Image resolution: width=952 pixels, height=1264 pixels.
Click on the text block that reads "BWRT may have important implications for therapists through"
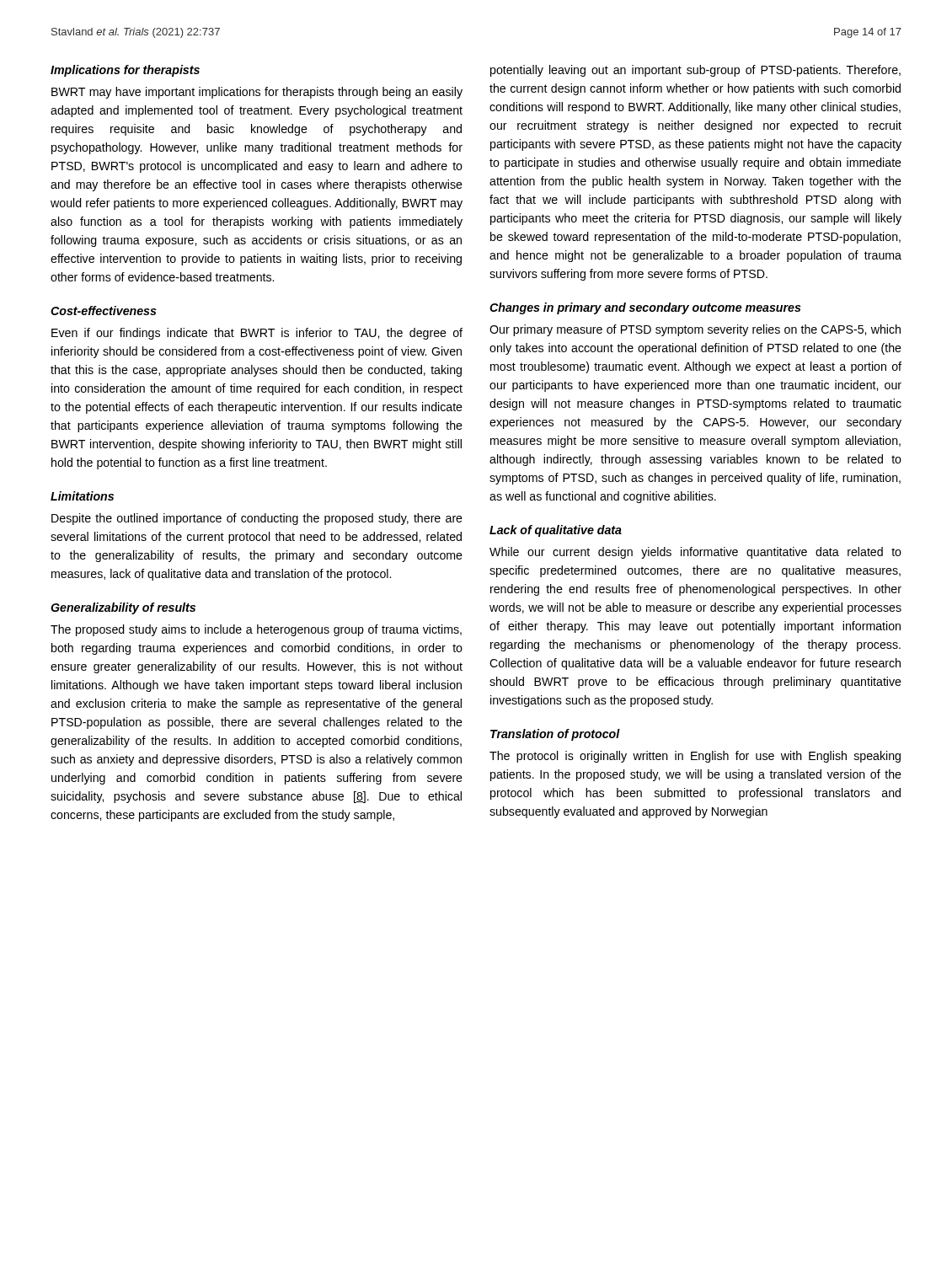tap(257, 185)
